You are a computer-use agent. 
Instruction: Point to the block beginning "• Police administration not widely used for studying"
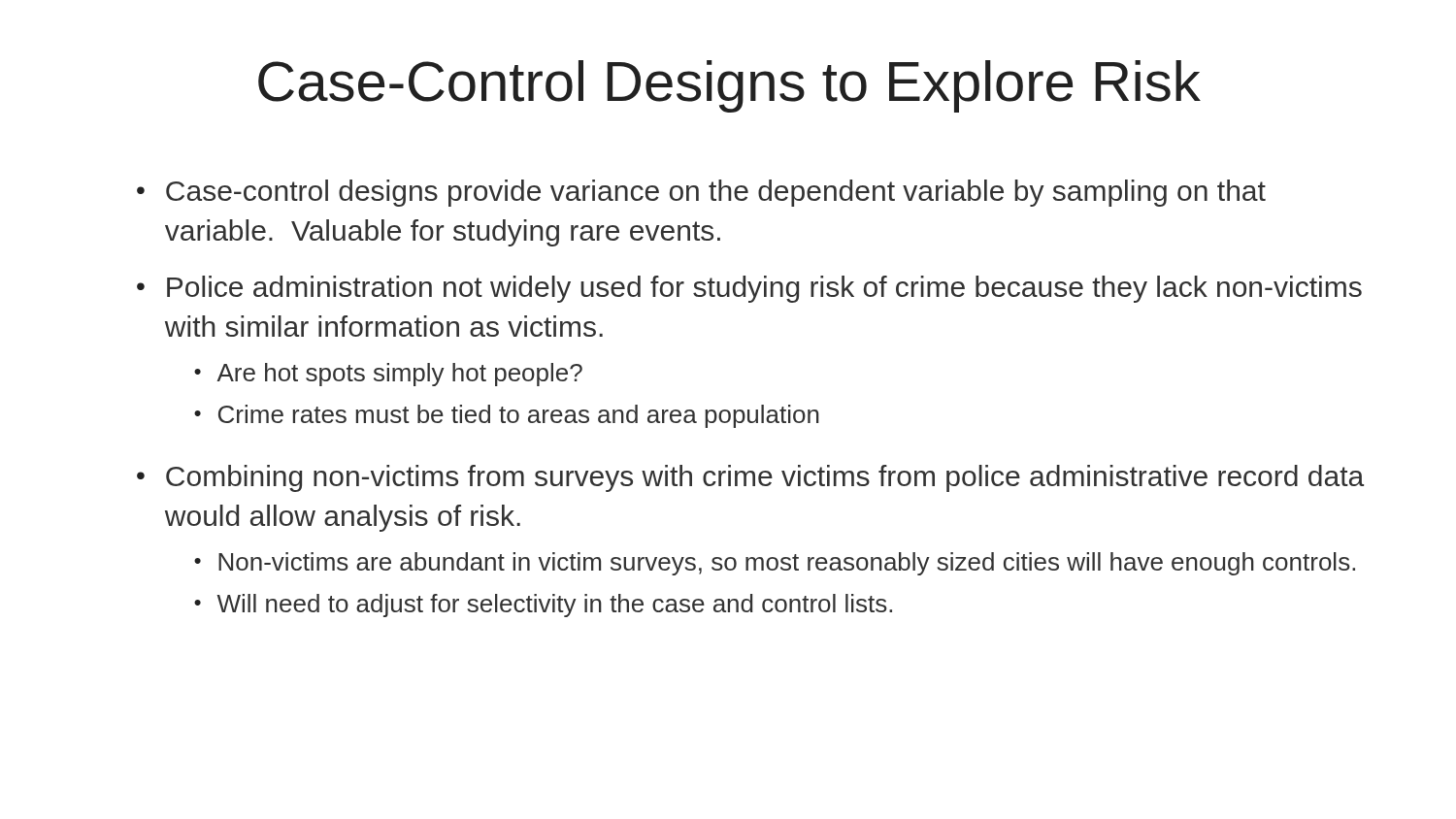tap(749, 289)
